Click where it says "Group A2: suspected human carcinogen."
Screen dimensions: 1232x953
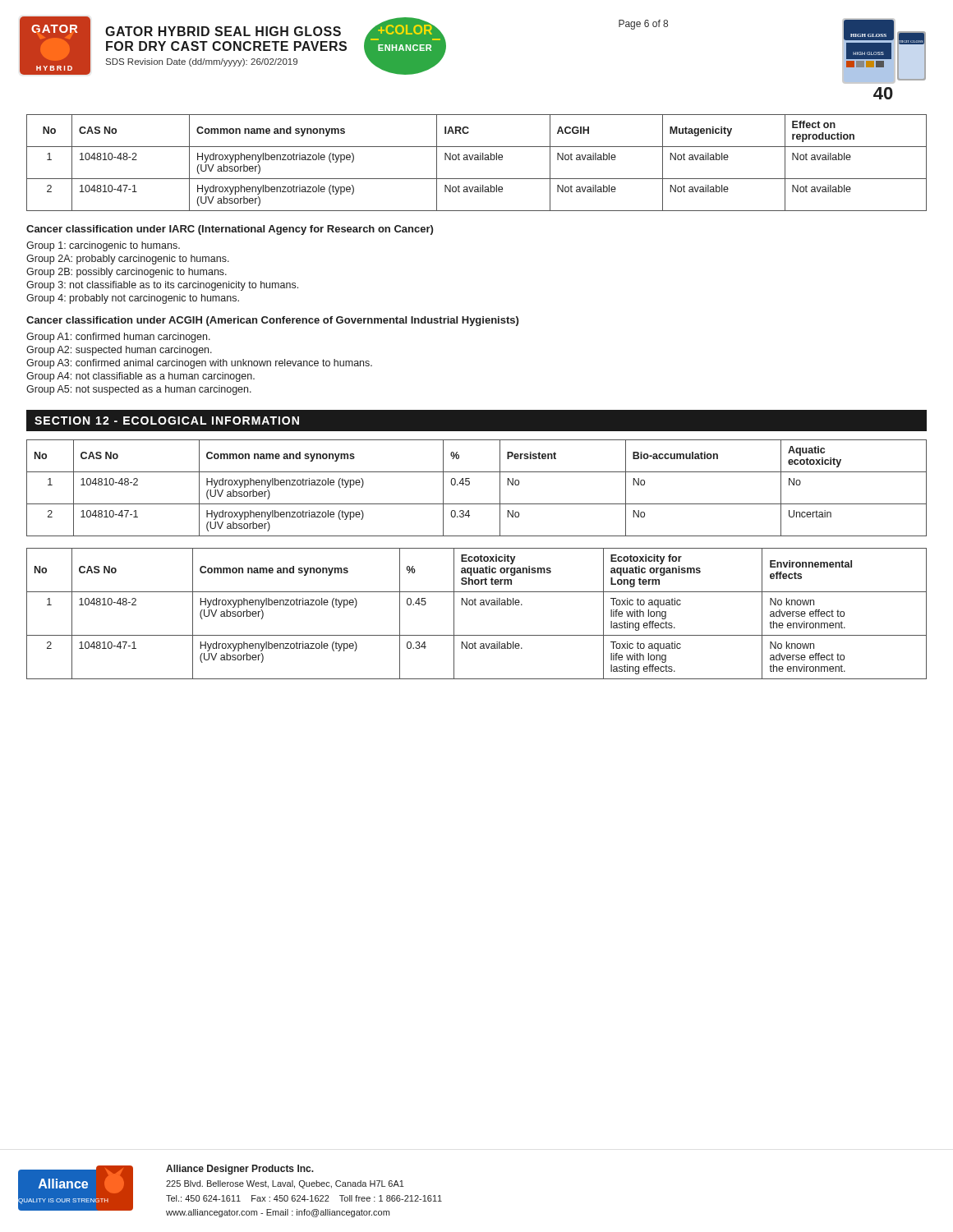[x=119, y=351]
